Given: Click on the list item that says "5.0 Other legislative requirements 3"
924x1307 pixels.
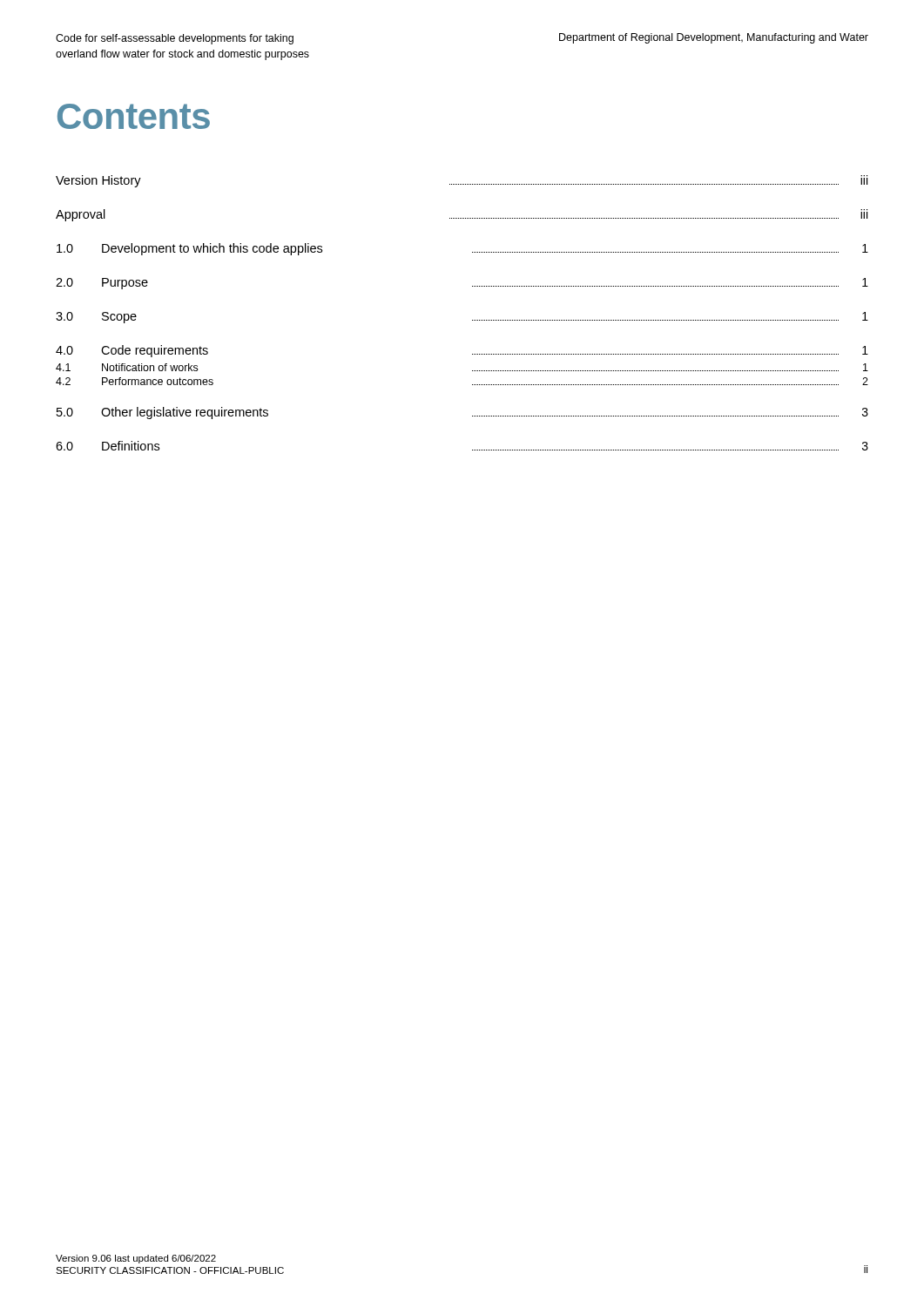Looking at the screenshot, I should pos(462,413).
